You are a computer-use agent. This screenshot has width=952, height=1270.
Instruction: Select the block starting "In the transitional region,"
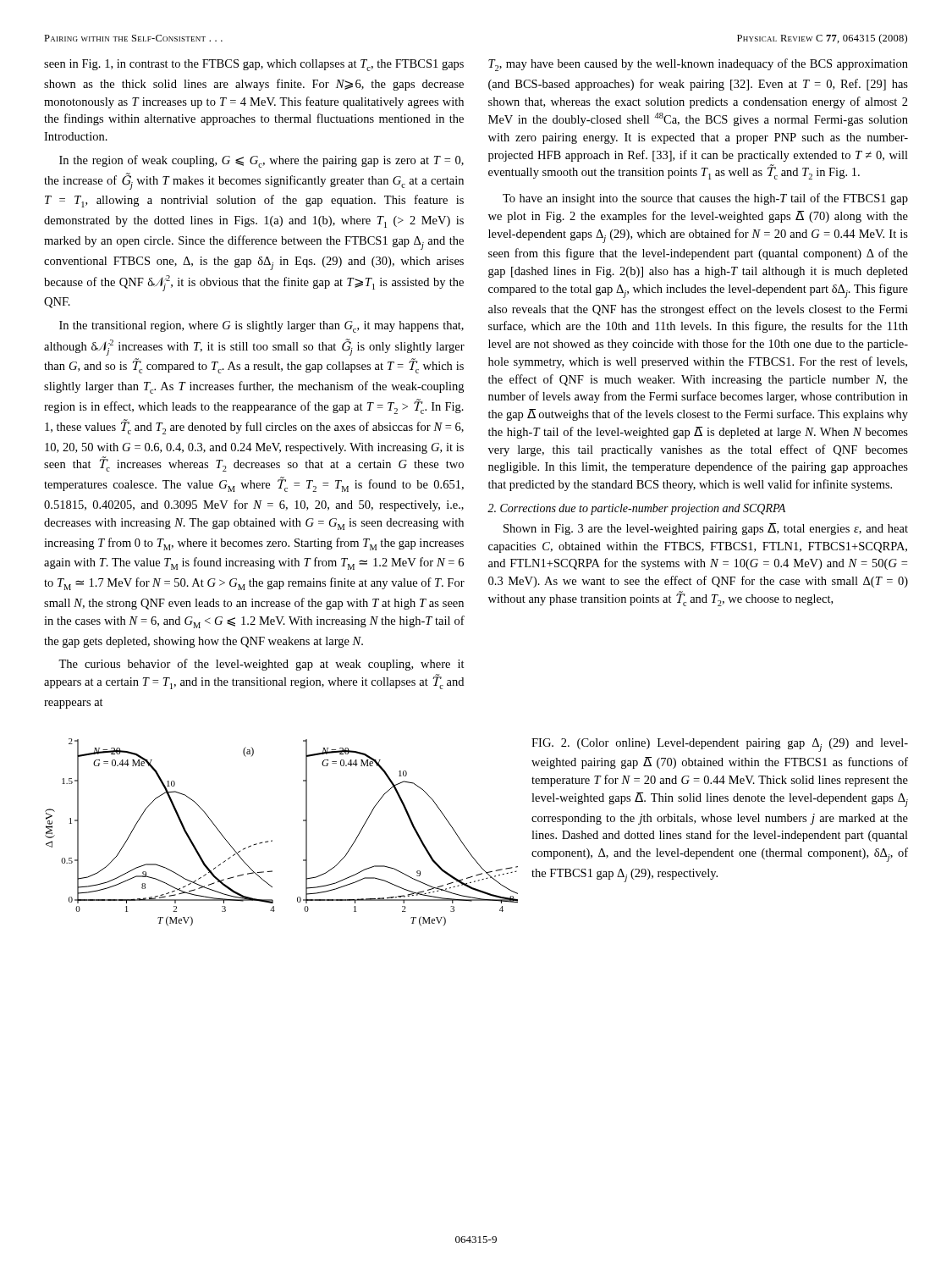point(254,483)
